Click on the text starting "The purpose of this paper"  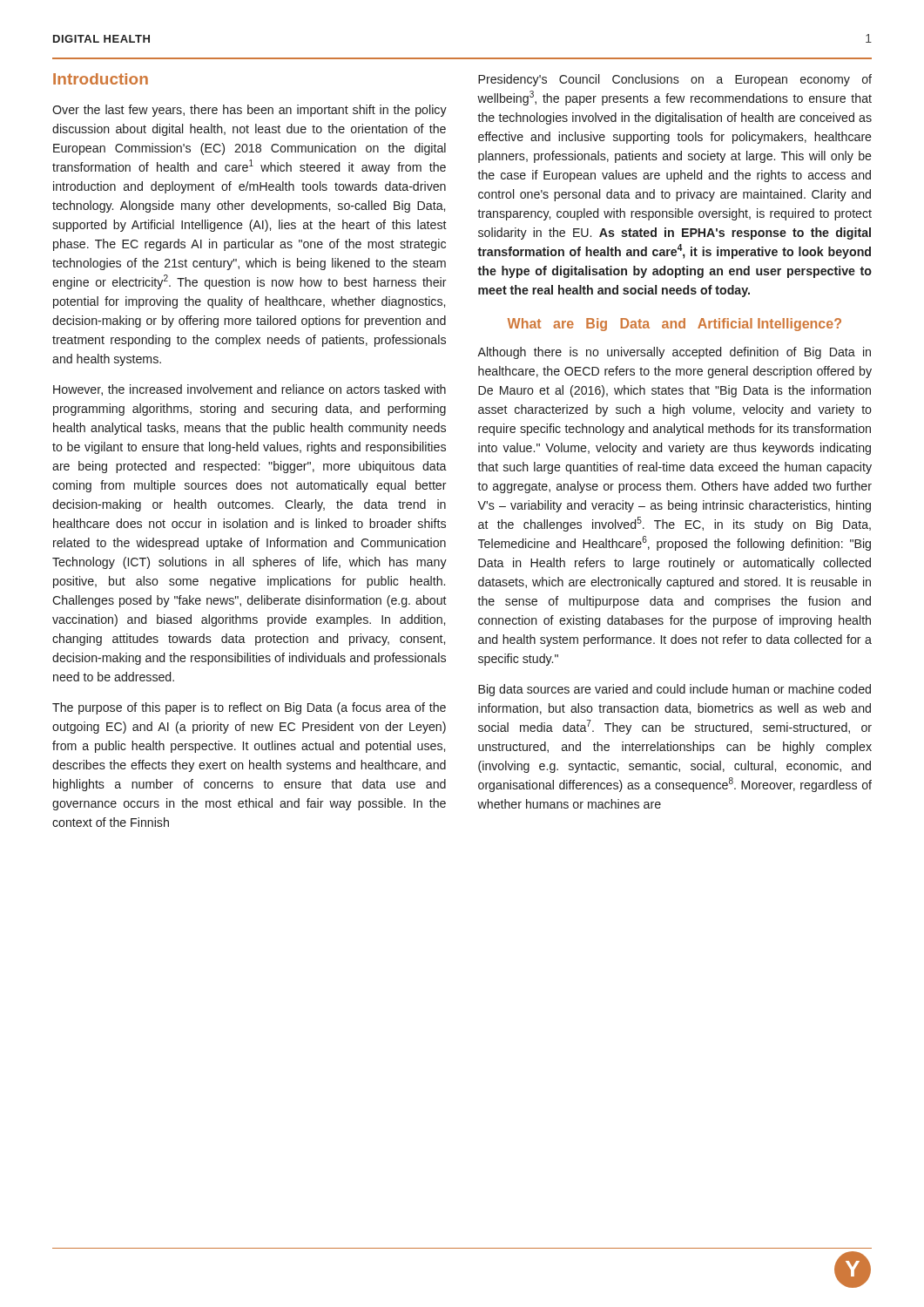(249, 765)
